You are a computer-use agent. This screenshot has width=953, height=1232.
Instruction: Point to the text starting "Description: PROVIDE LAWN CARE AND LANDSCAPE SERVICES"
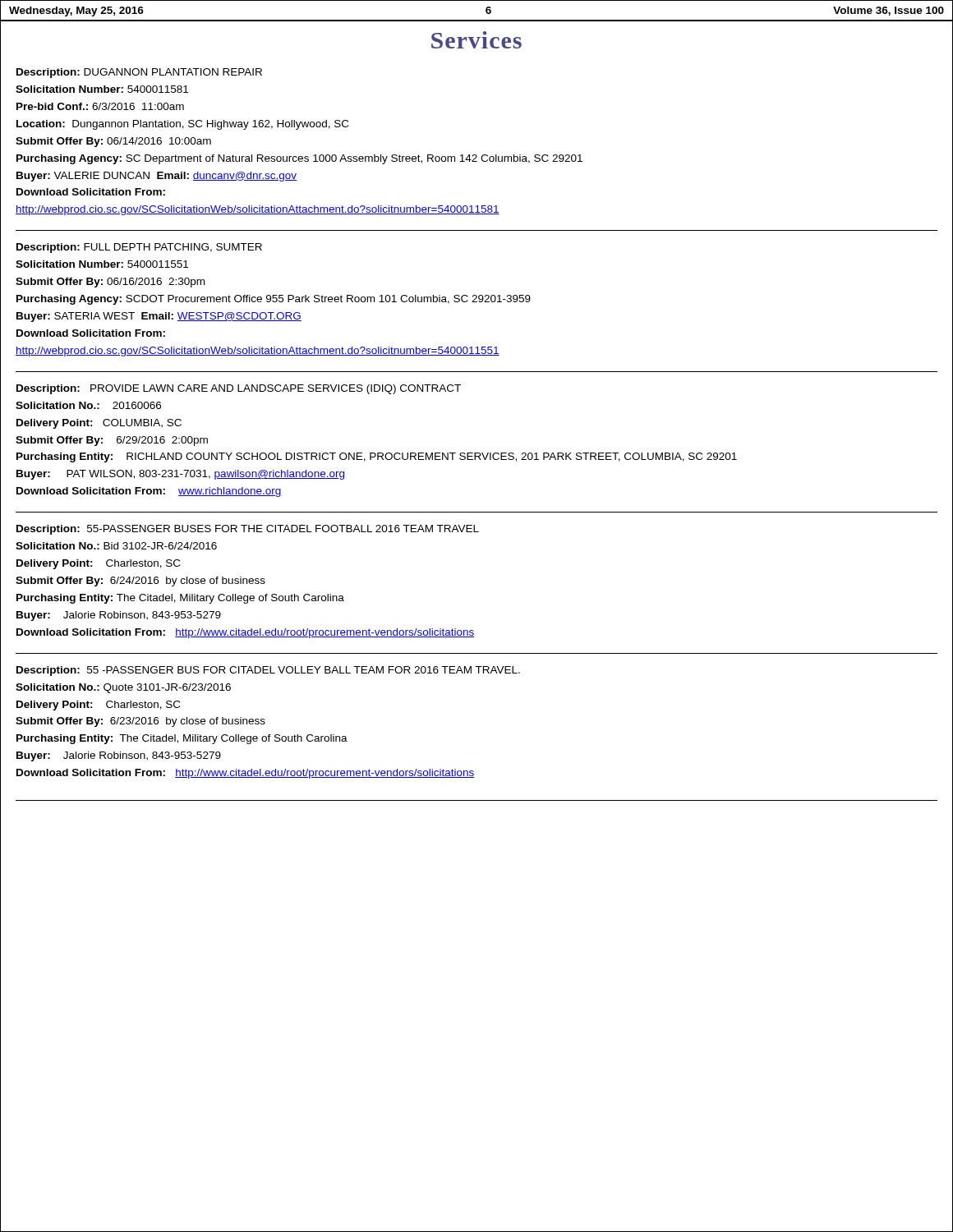pyautogui.click(x=239, y=389)
